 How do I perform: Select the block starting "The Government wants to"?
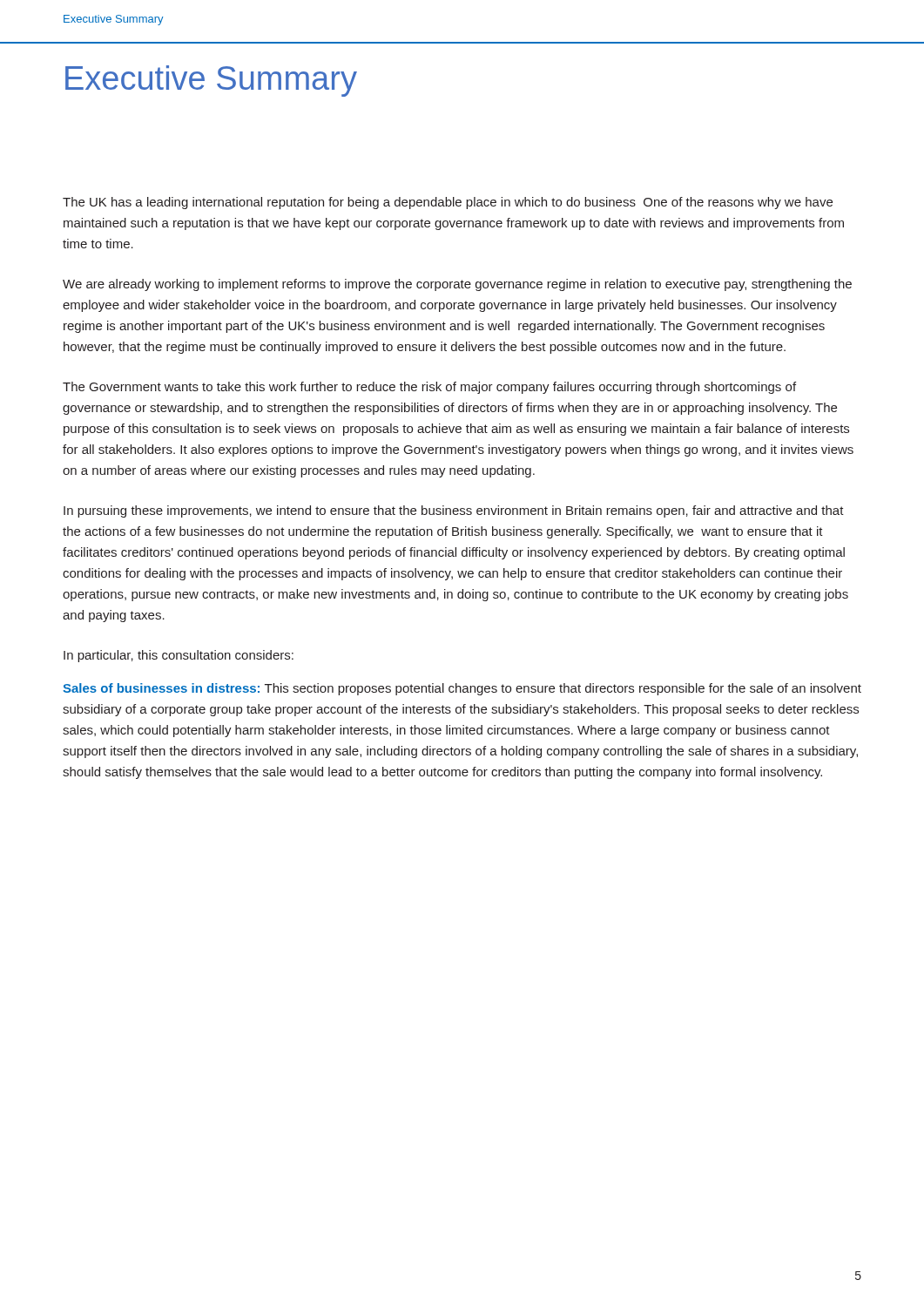point(458,428)
